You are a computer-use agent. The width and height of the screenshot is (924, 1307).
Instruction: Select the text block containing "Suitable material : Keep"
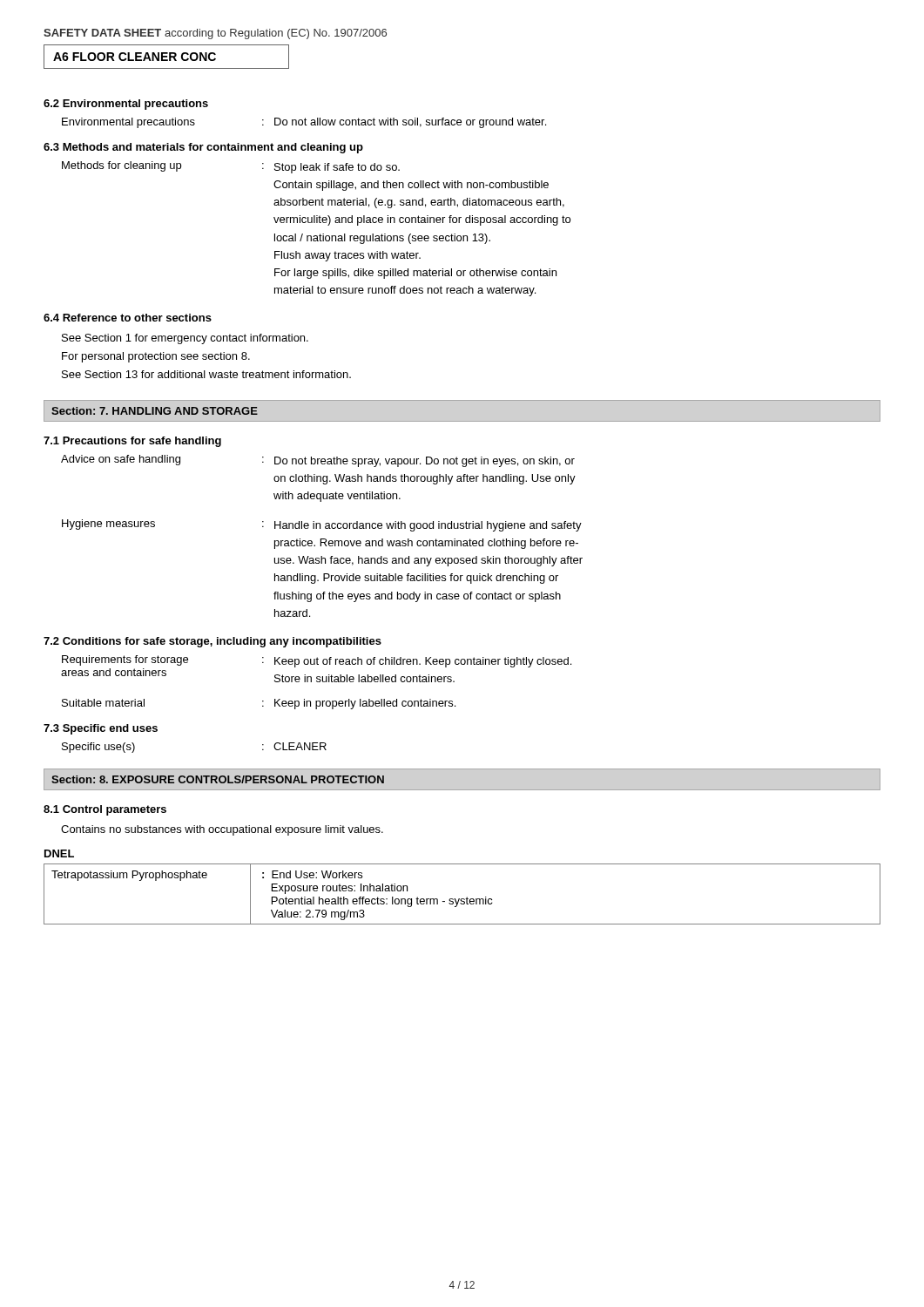462,703
